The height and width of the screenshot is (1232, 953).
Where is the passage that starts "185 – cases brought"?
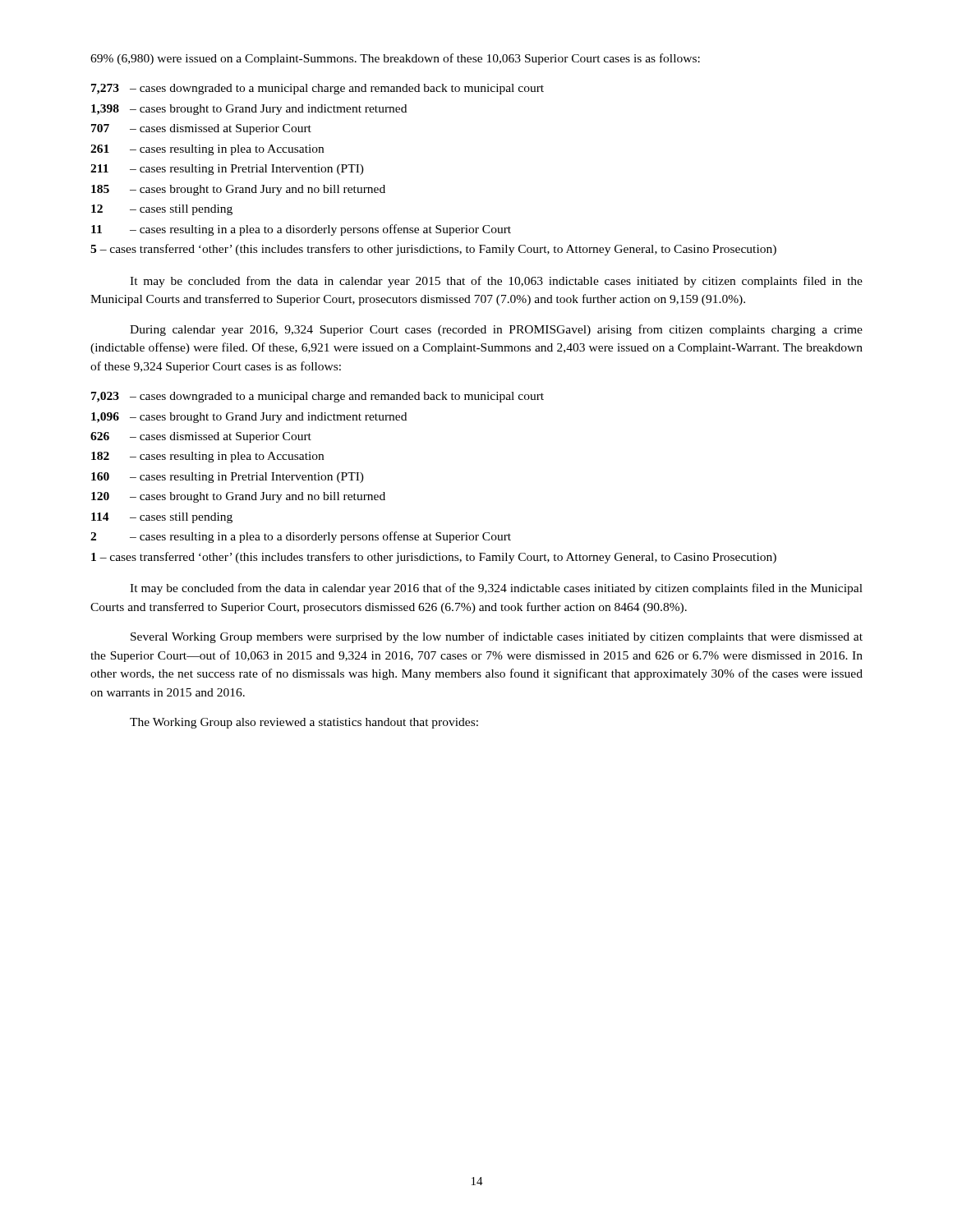click(x=238, y=190)
